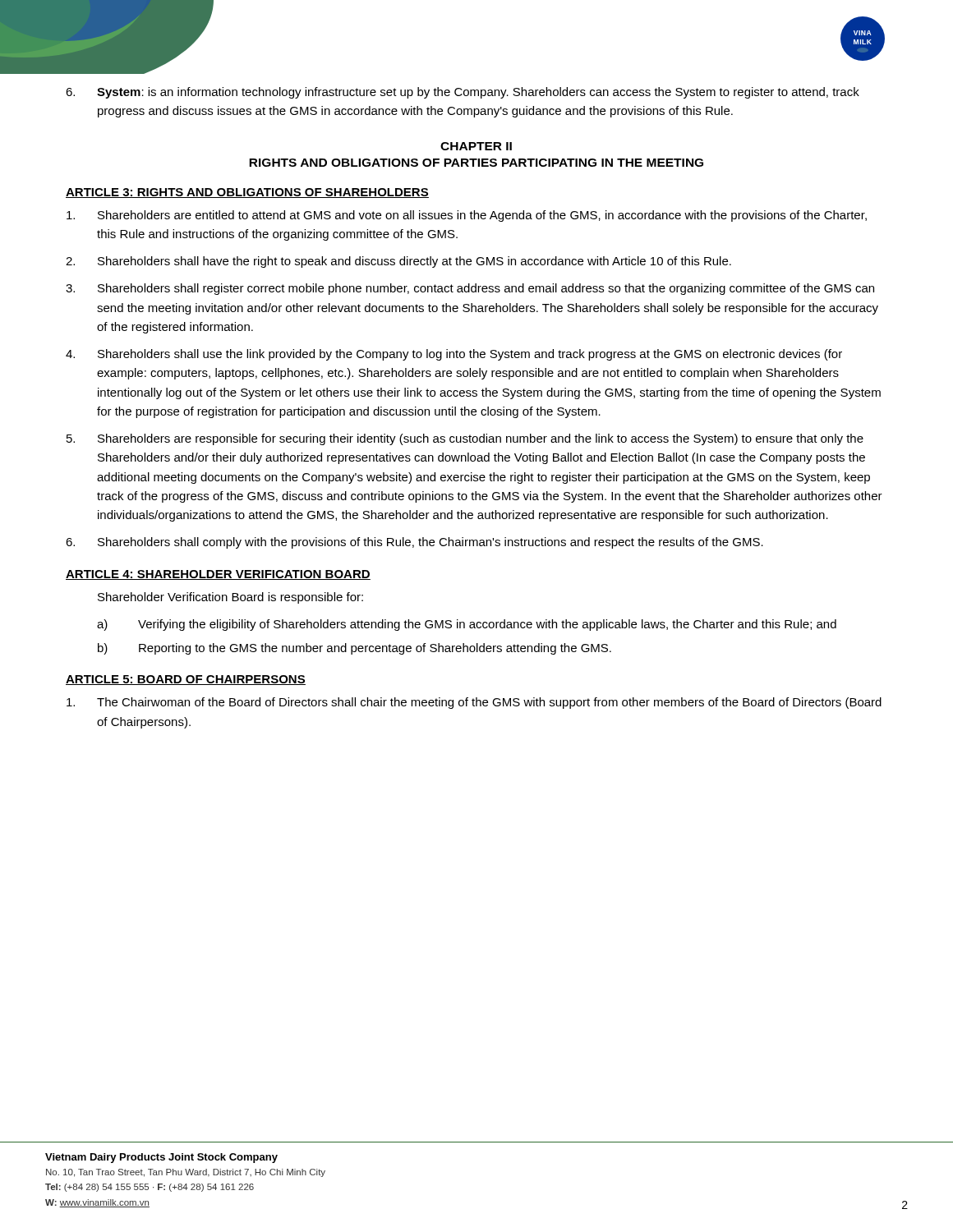Find the illustration
This screenshot has width=953, height=1232.
[123, 37]
